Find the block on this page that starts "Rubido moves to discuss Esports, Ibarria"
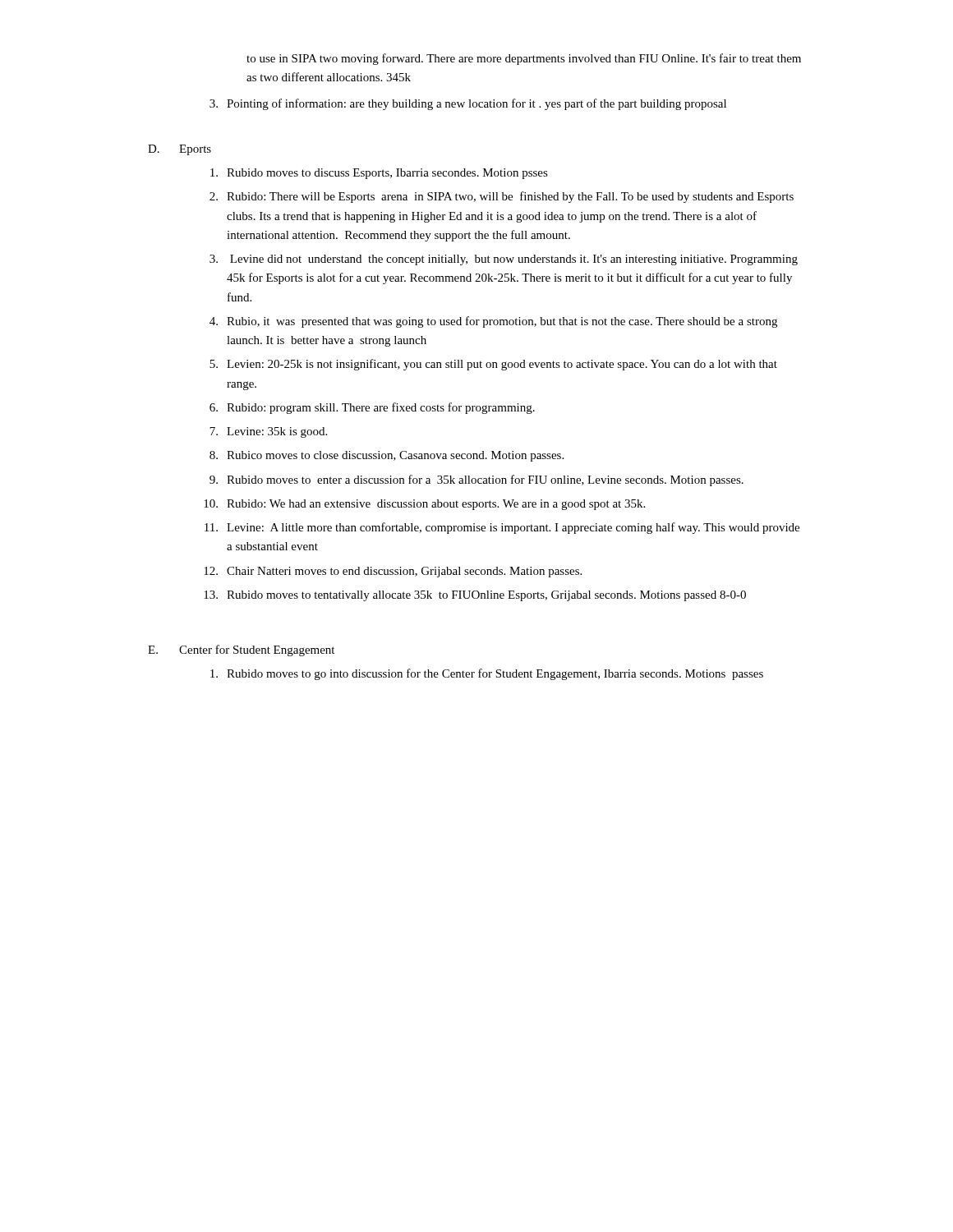Image resolution: width=953 pixels, height=1232 pixels. point(496,173)
